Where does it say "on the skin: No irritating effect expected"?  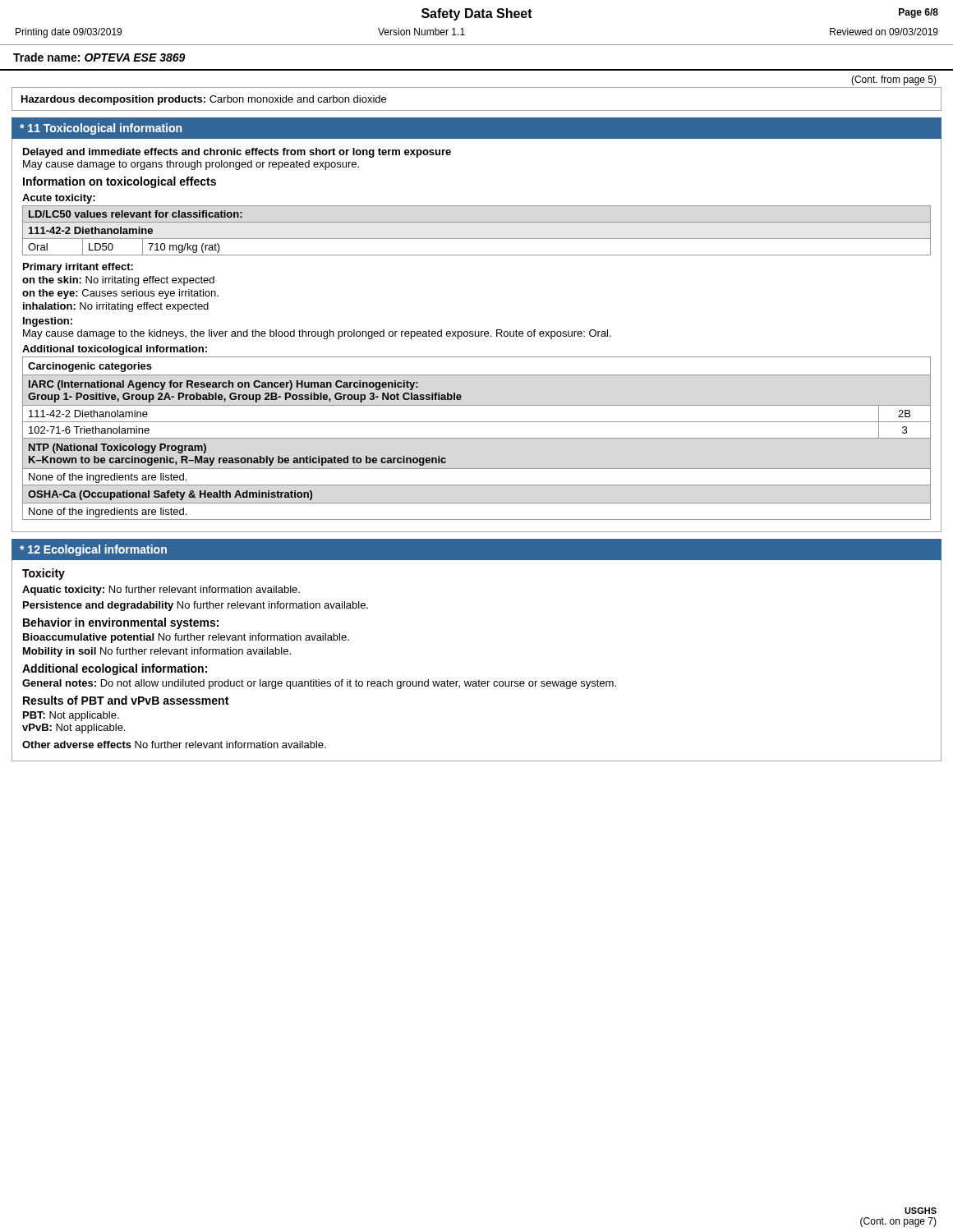pos(119,280)
